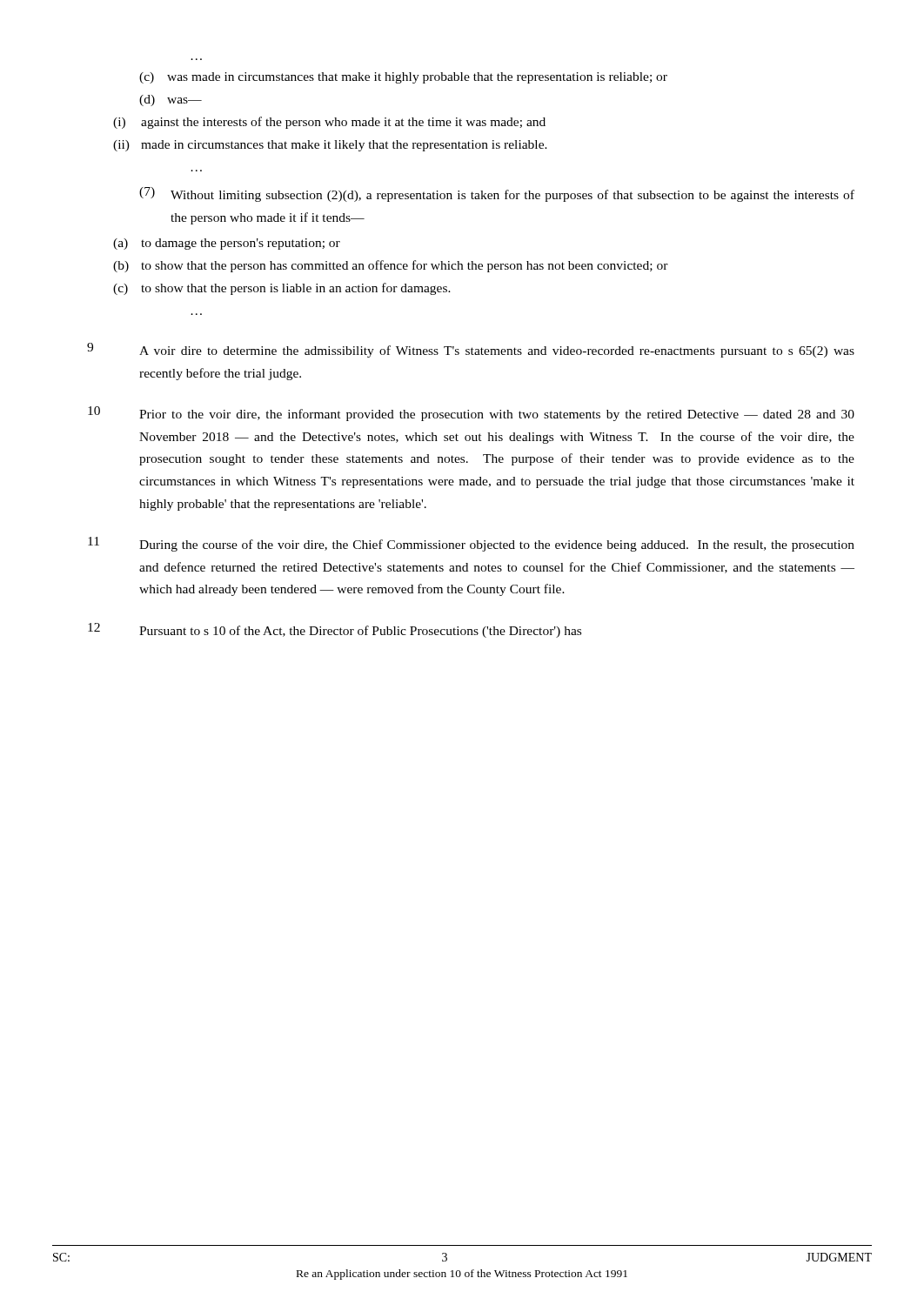Find the block on this page that starts "(7) Without limiting"
The width and height of the screenshot is (924, 1305).
(x=497, y=206)
